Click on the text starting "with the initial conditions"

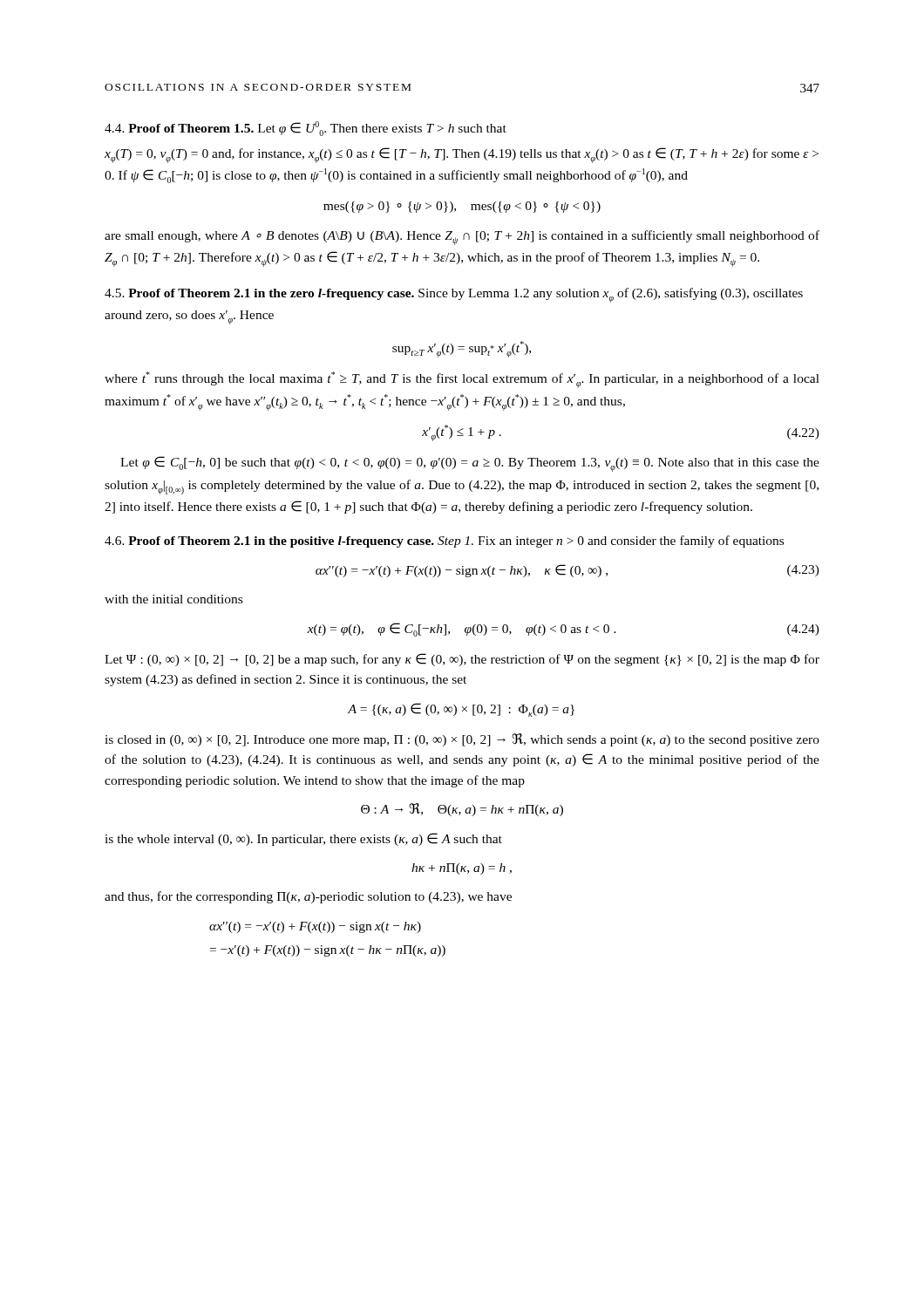(x=174, y=599)
